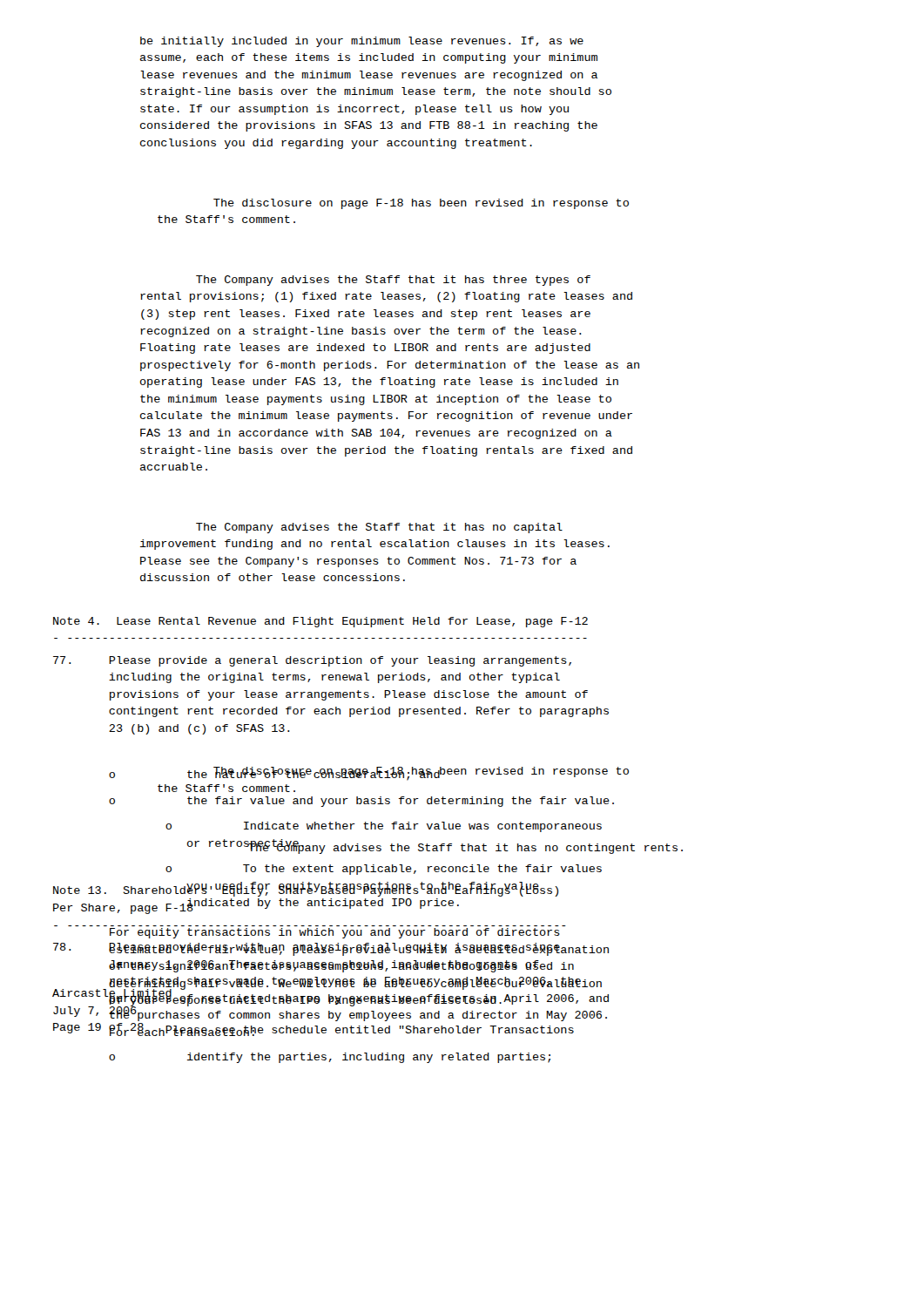This screenshot has width=924, height=1307.
Task: Find the text starting "be initially included in your"
Action: pyautogui.click(x=376, y=101)
